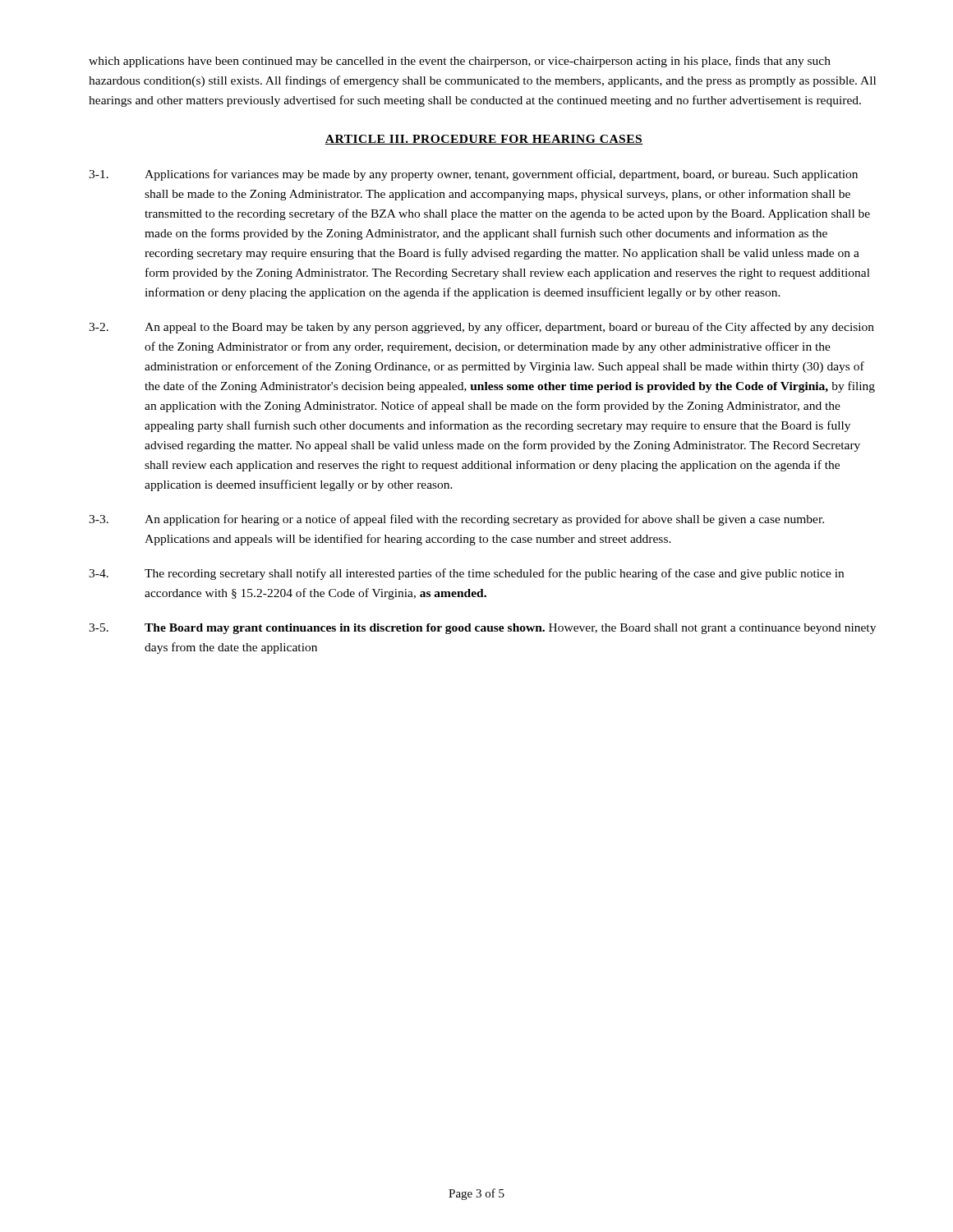Find the passage starting "3-3. An application for hearing or a"
953x1232 pixels.
click(x=484, y=529)
